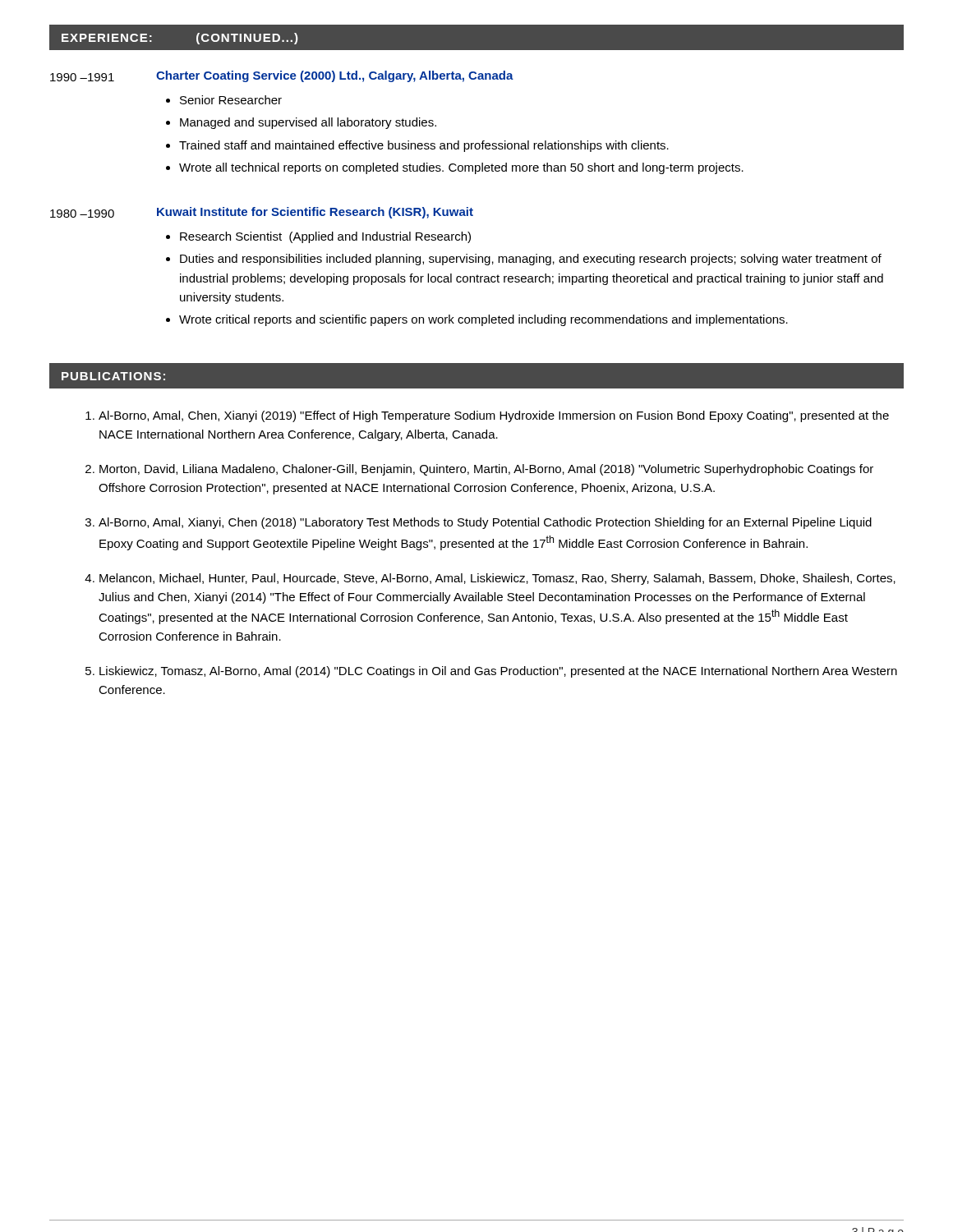
Task: Find the text block that reads "Kuwait Institute for"
Action: click(315, 211)
